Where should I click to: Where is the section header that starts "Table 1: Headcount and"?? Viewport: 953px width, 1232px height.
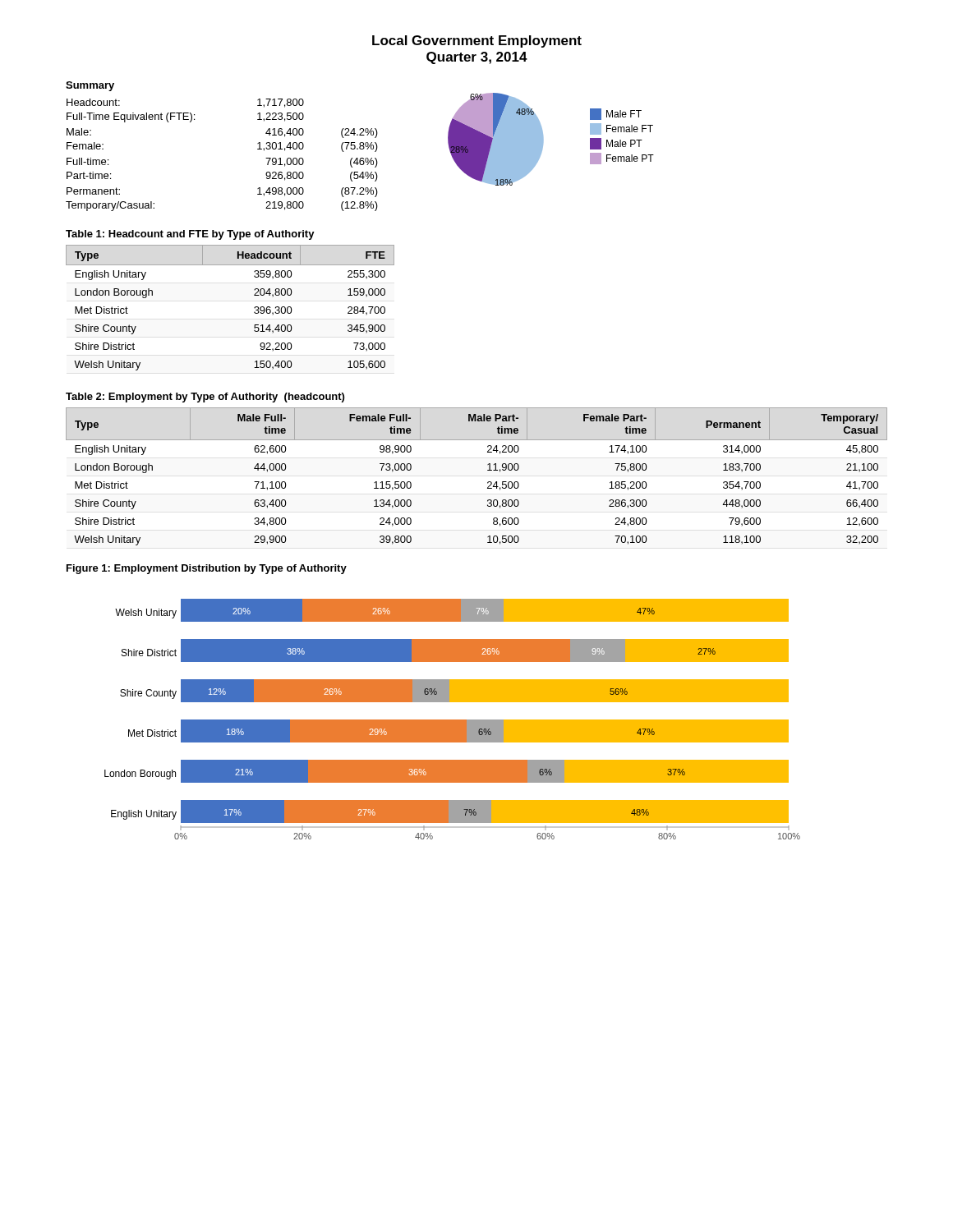(x=190, y=234)
